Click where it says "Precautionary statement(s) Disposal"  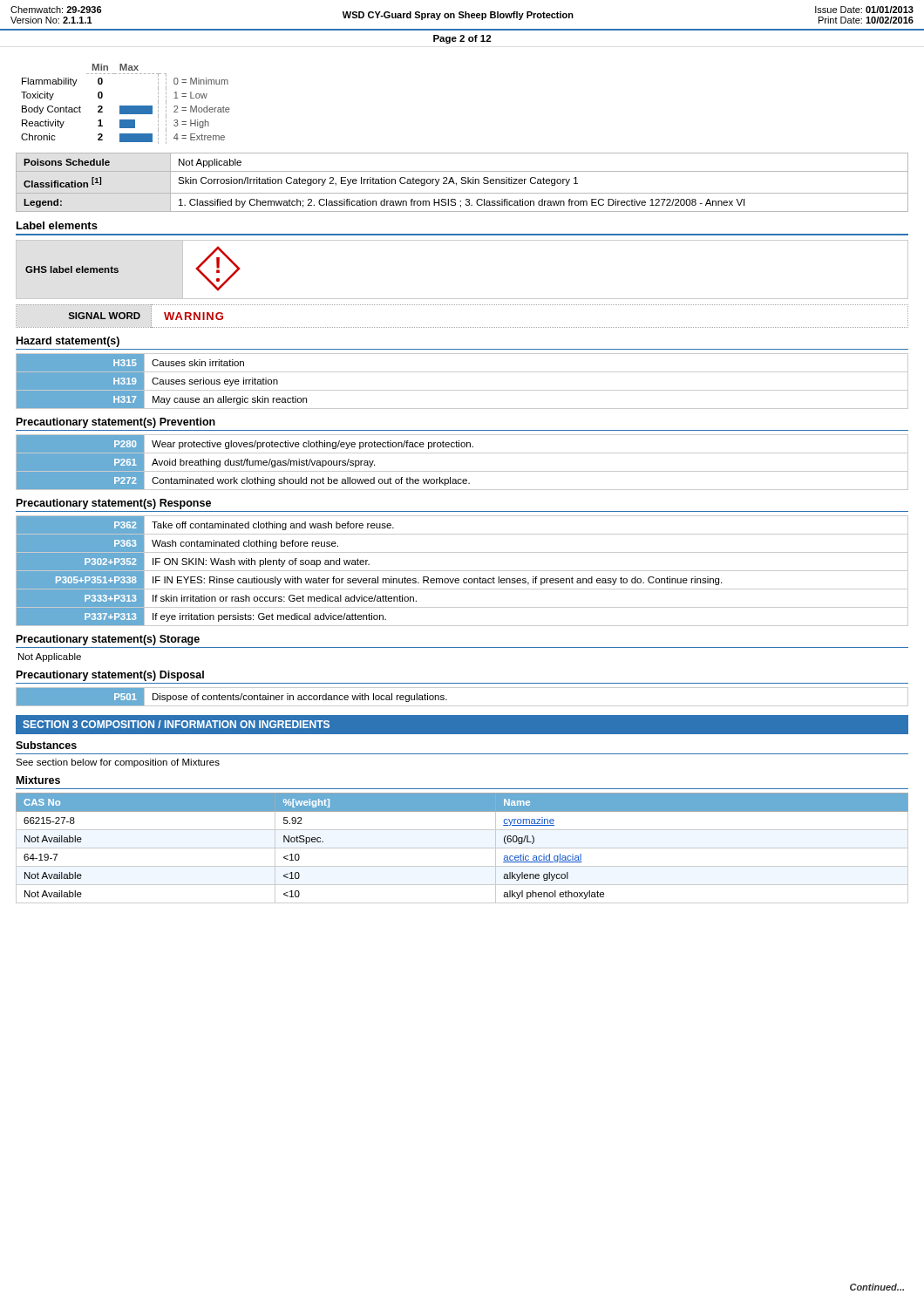tap(110, 675)
